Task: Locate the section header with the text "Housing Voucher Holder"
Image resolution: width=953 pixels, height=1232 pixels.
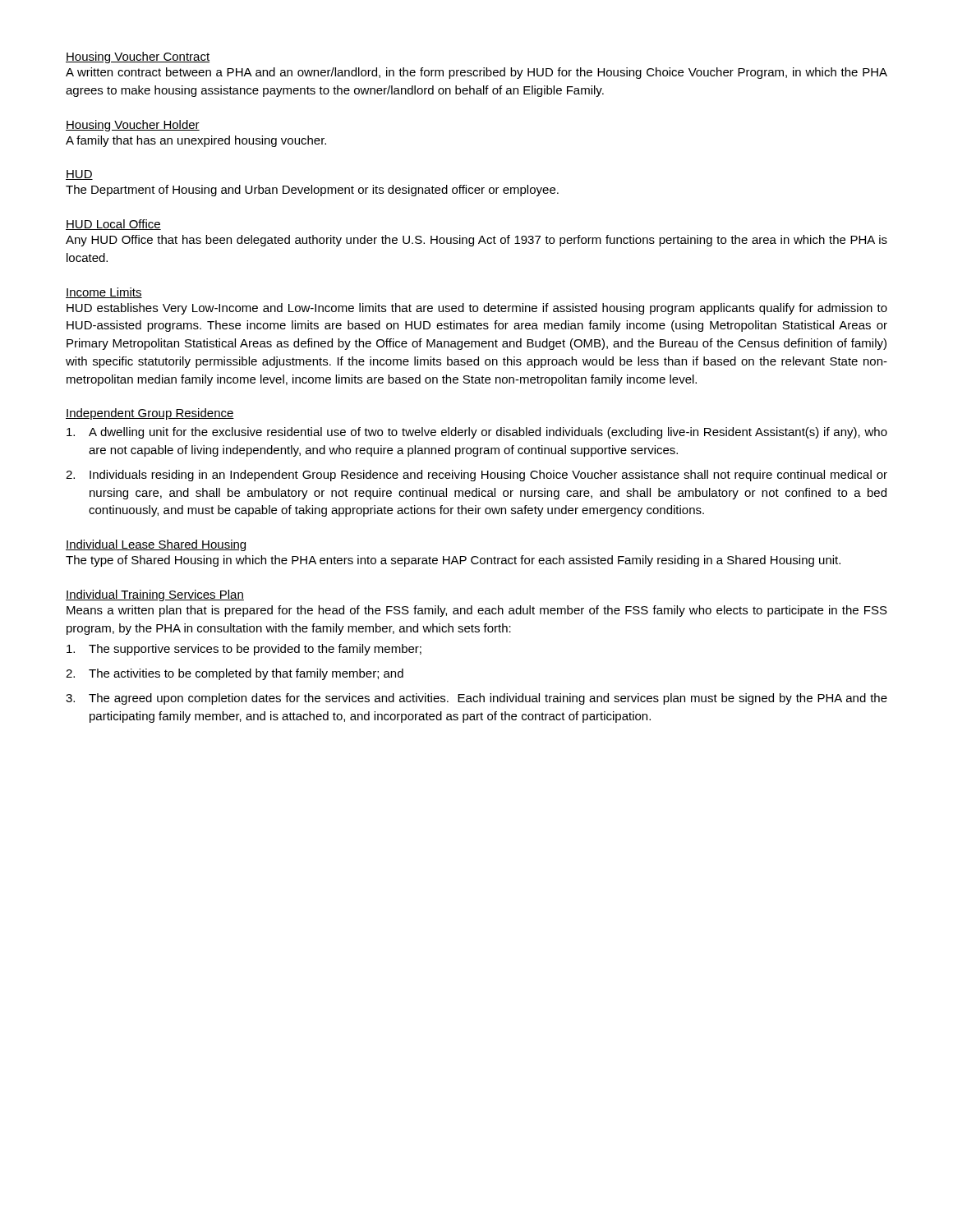Action: coord(133,124)
